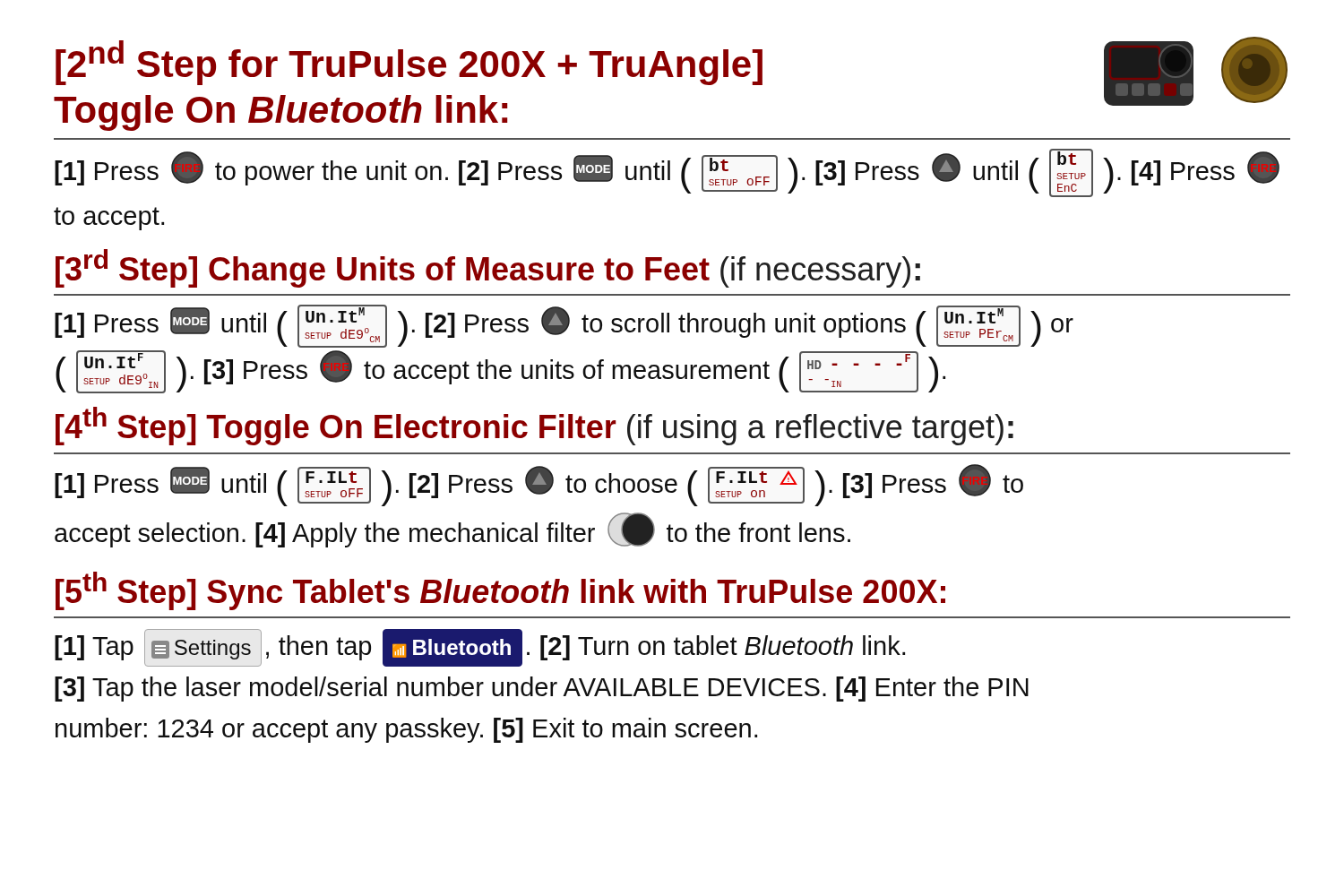Locate the list item containing "accept selection. [4] Apply the mechanical filter to"
Viewport: 1344px width, 896px height.
(453, 535)
